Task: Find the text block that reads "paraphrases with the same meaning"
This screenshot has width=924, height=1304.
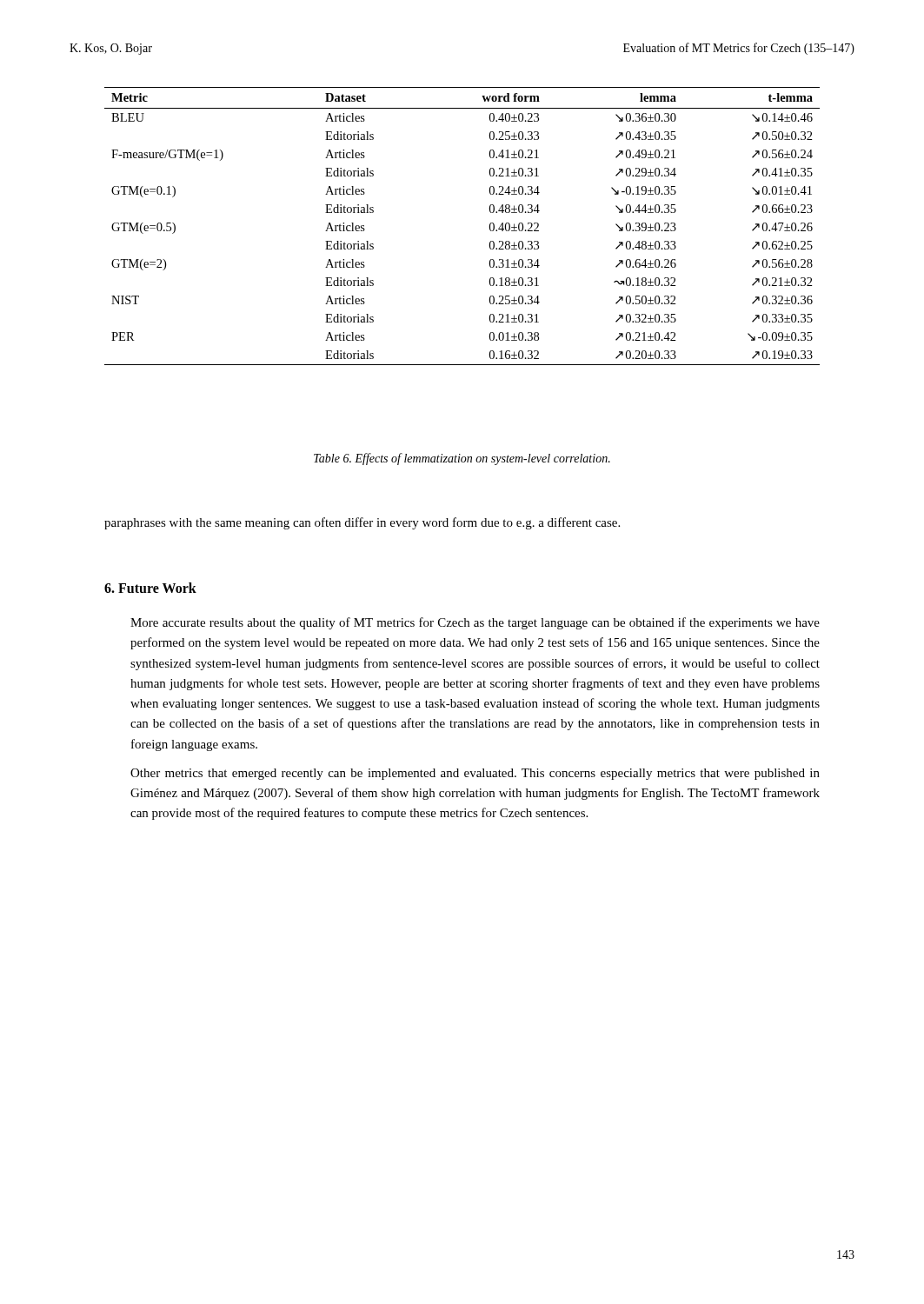Action: point(363,522)
